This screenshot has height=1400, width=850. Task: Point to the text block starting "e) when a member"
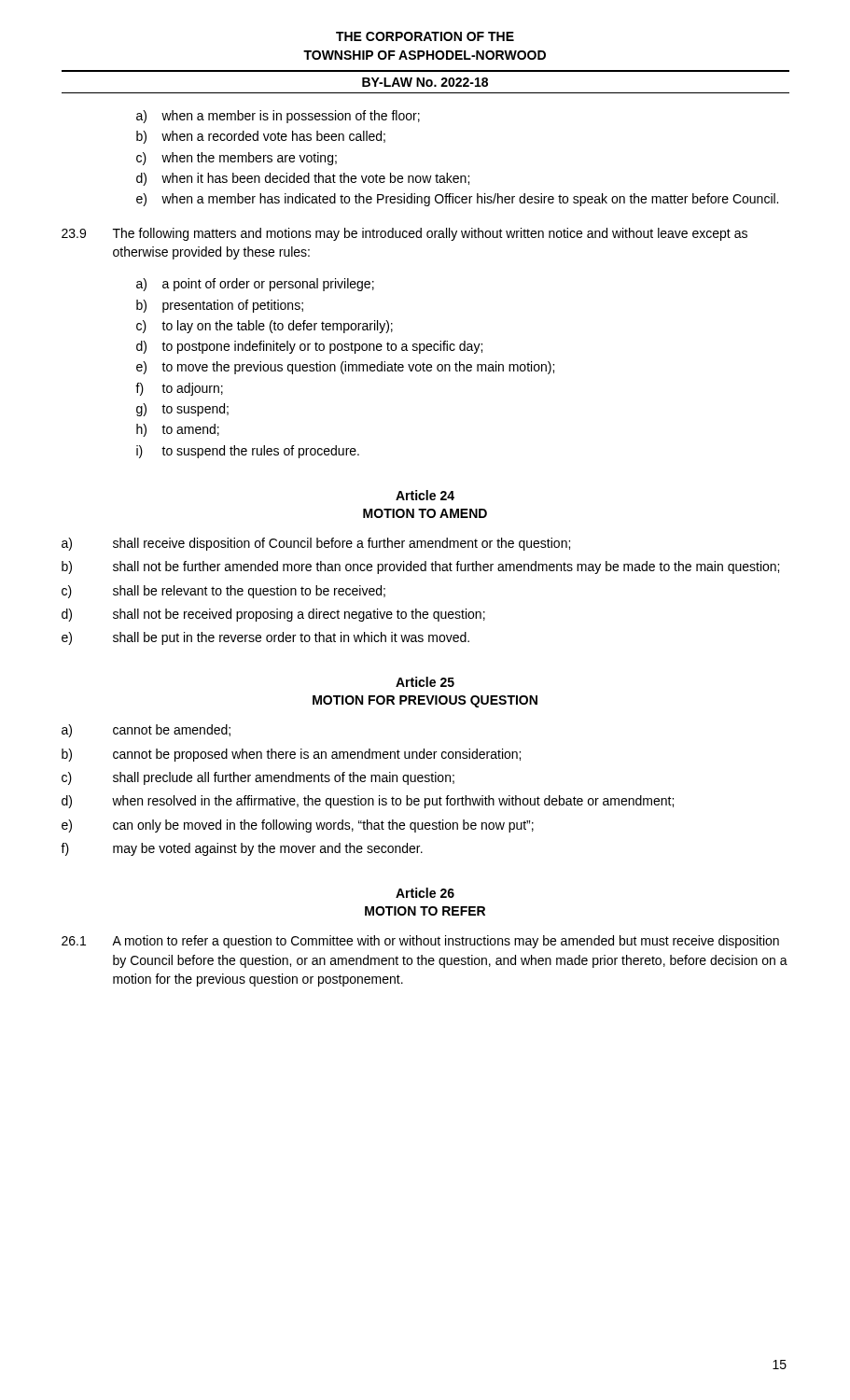coord(462,199)
